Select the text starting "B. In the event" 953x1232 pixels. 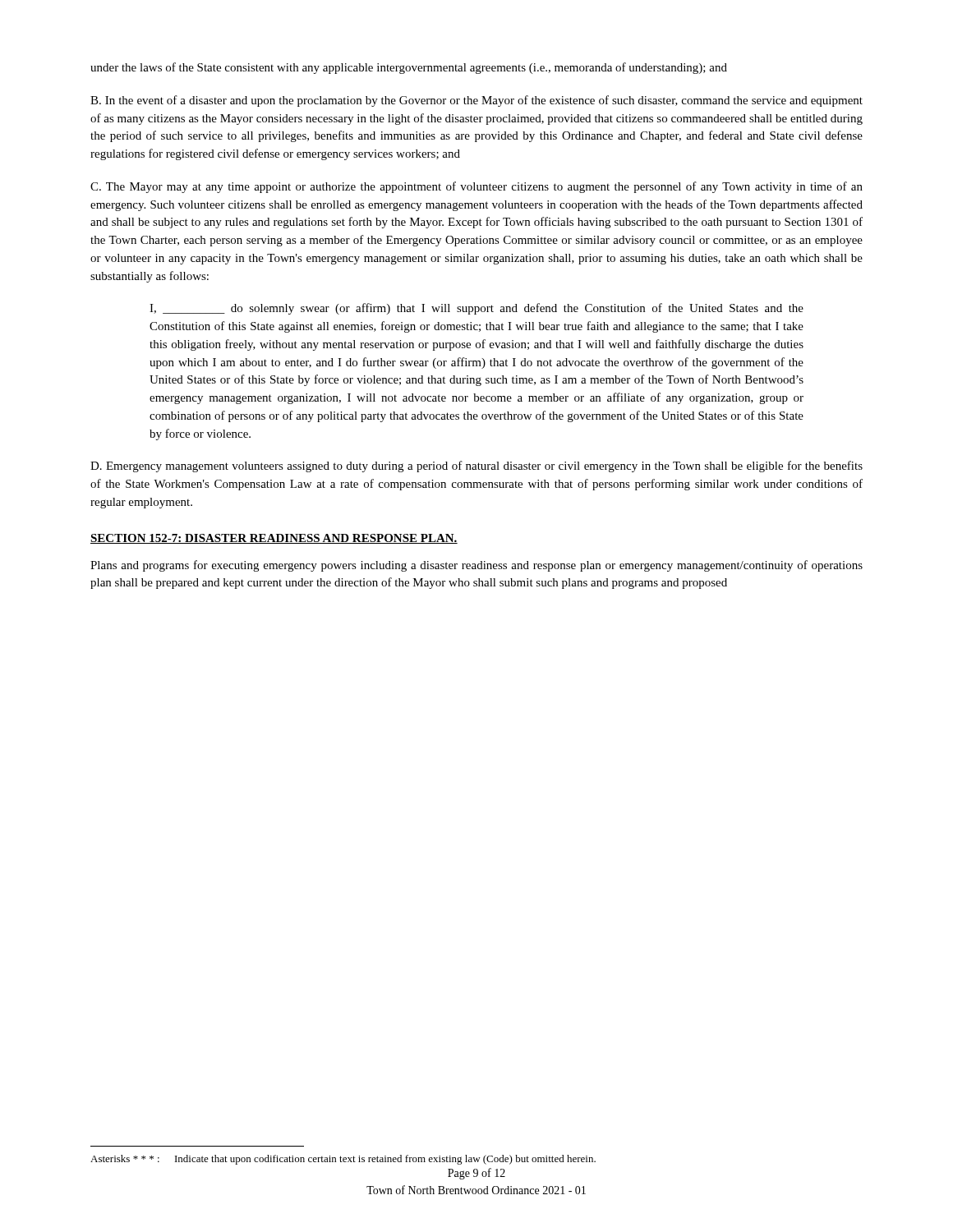pos(476,127)
